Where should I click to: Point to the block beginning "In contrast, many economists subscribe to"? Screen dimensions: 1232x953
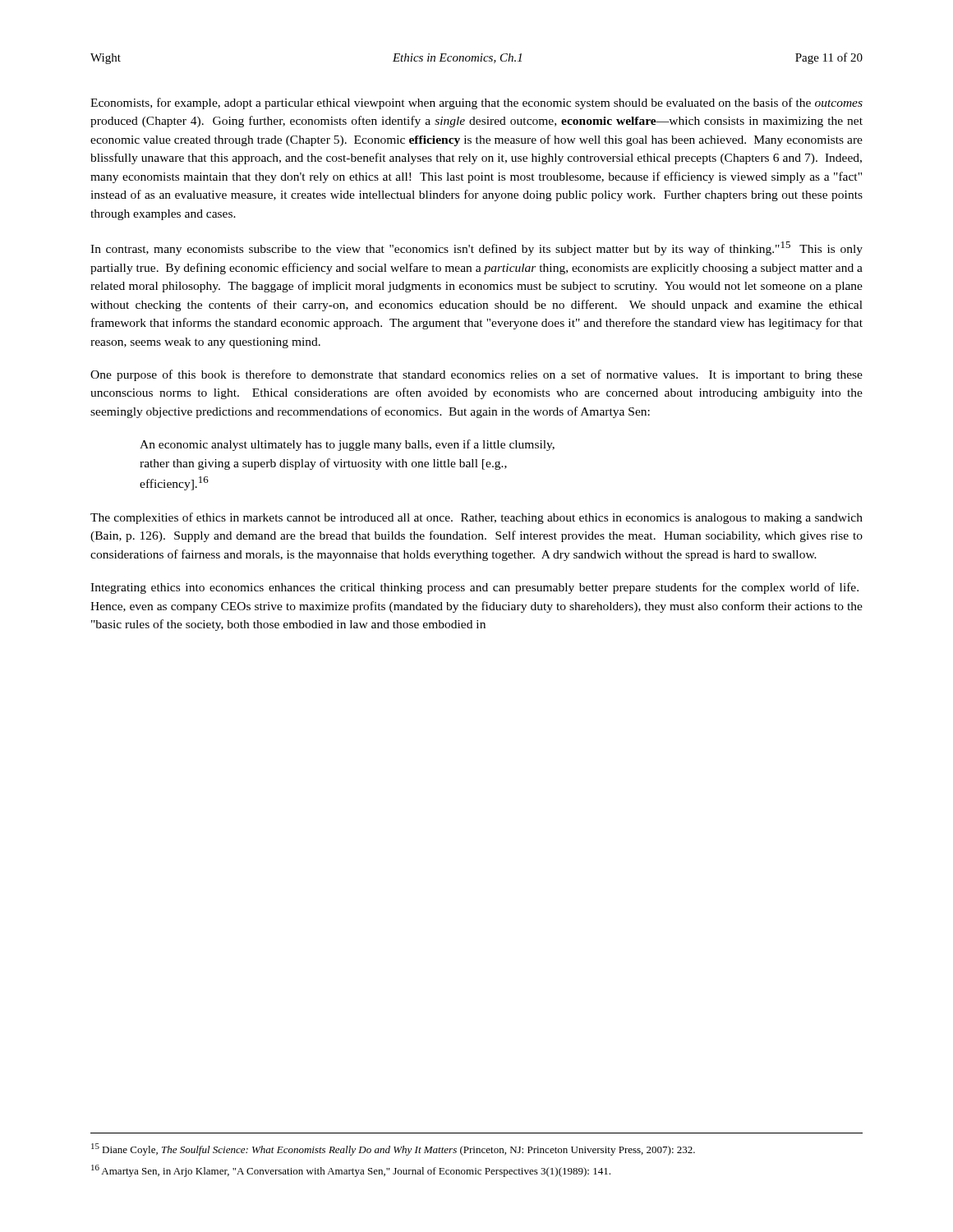click(476, 293)
